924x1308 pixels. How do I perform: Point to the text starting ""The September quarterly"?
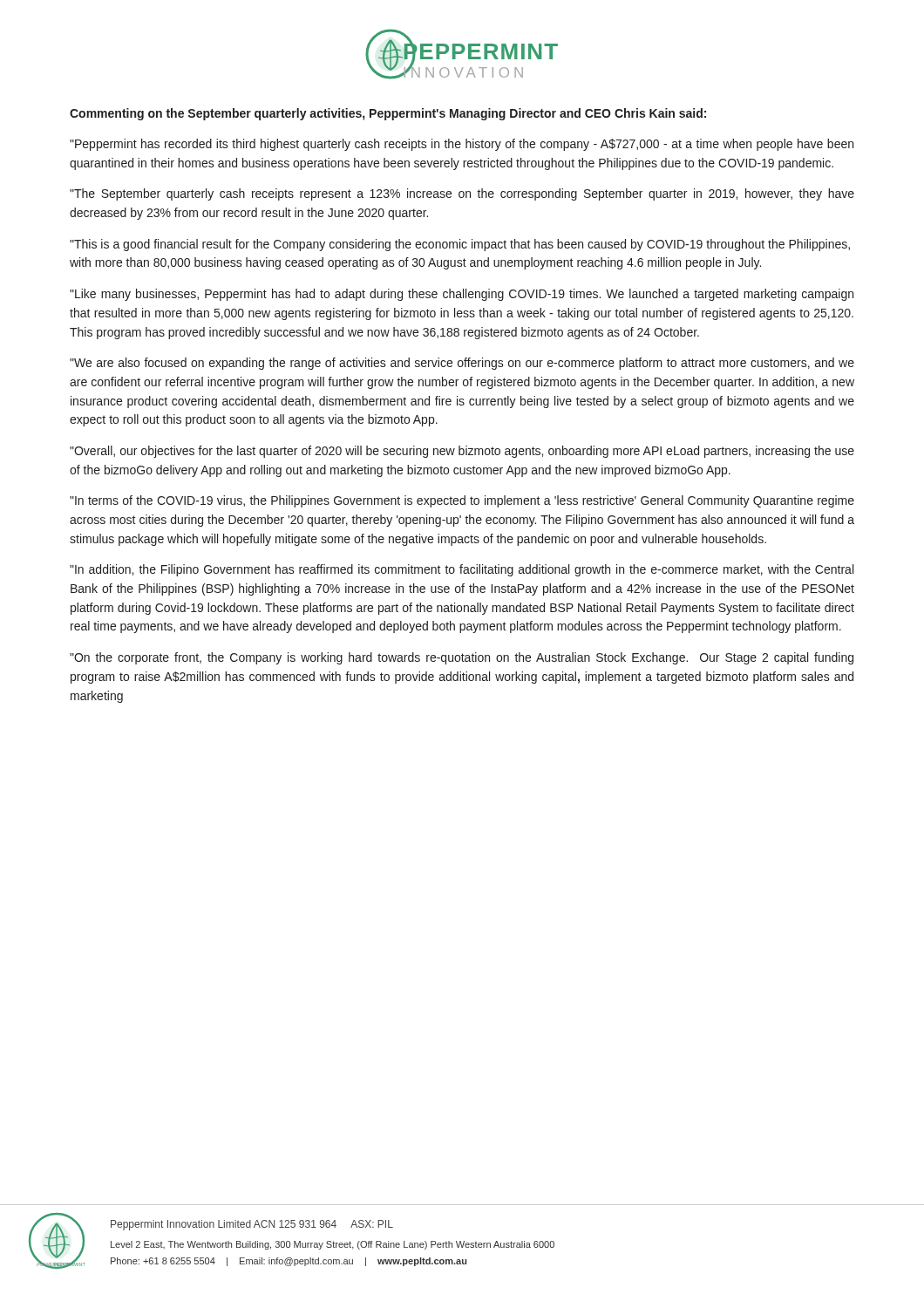[462, 203]
